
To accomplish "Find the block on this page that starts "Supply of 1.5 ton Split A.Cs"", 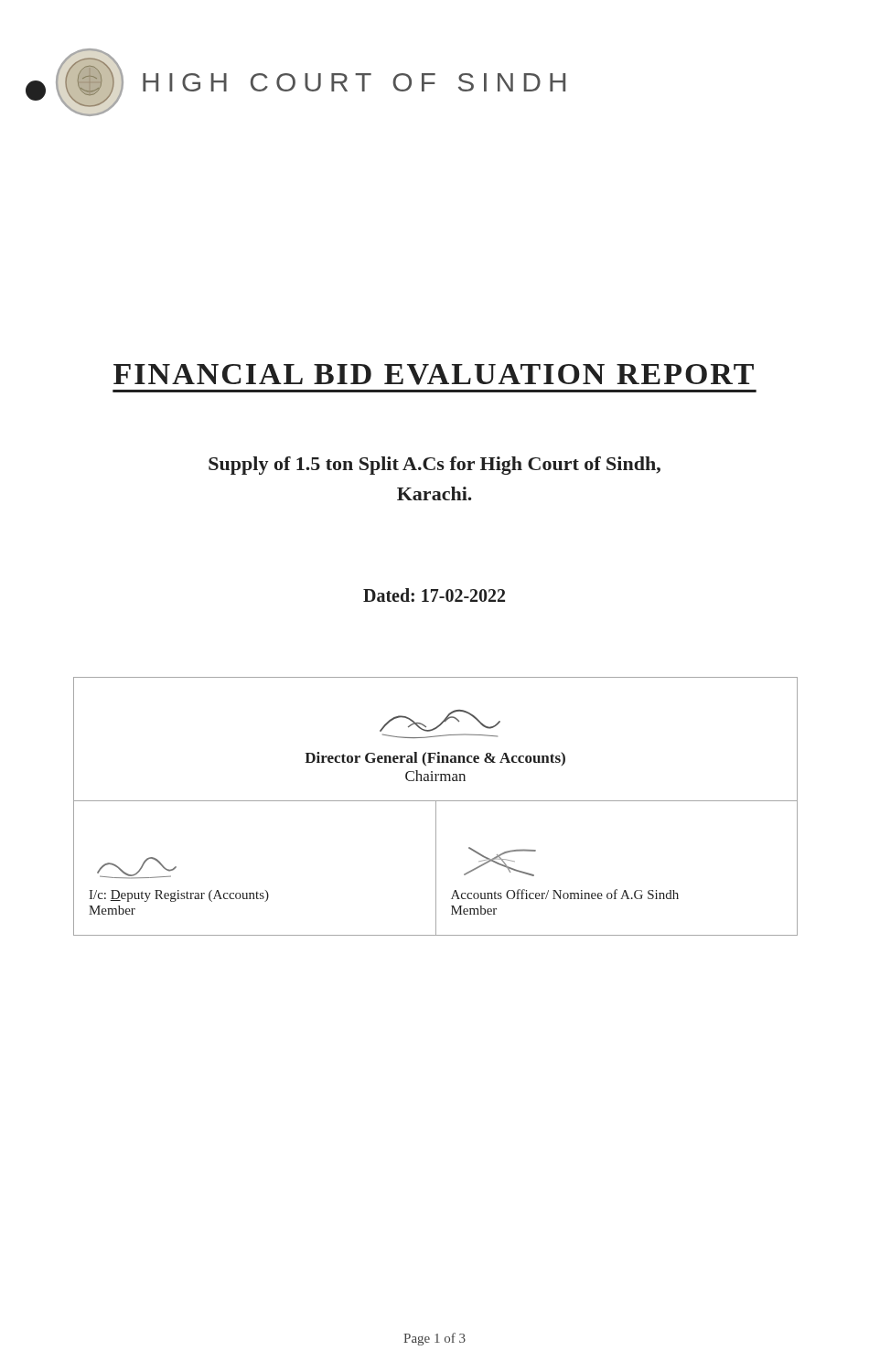I will tap(434, 478).
